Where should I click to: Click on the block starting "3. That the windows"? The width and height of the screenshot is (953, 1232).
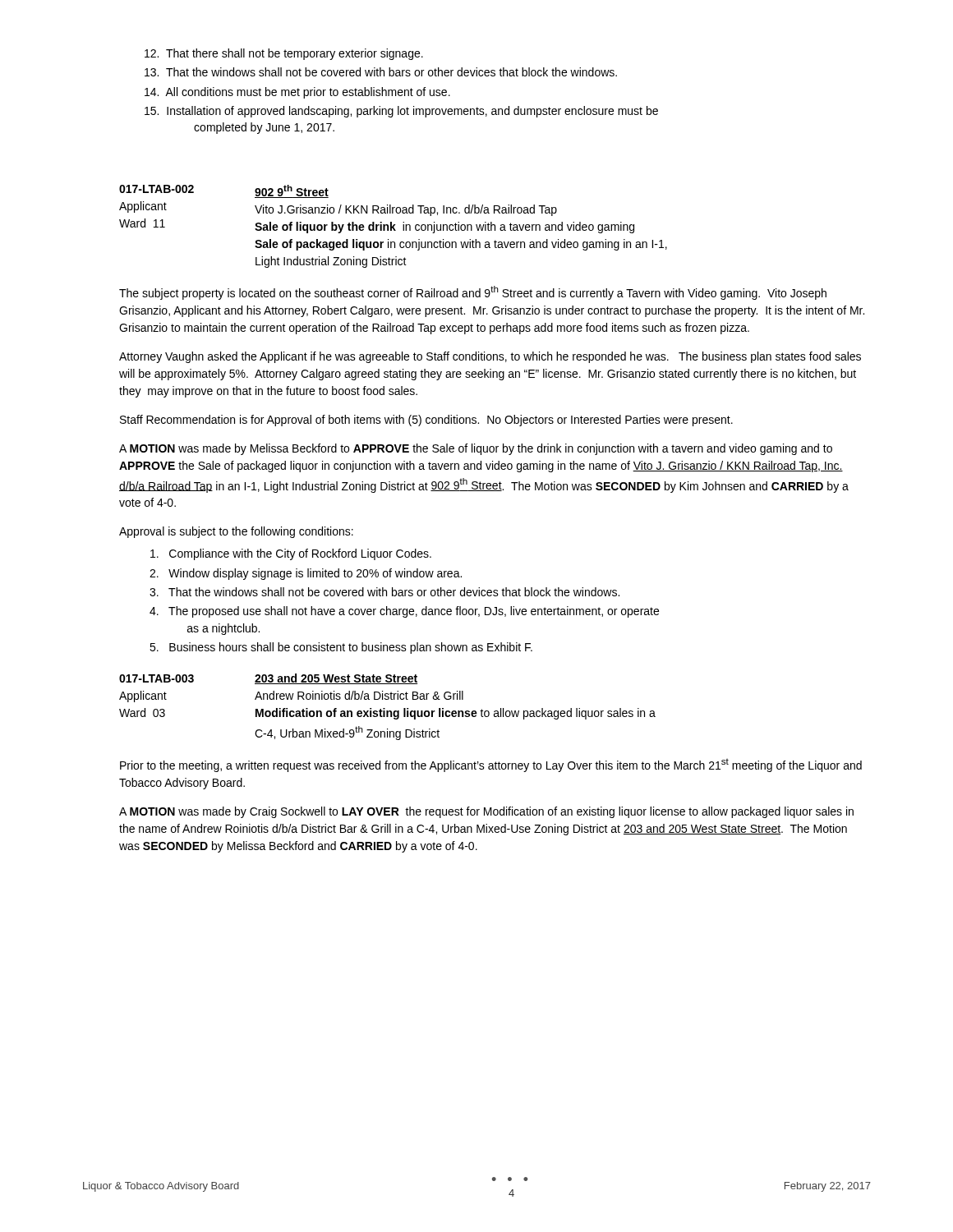[392, 592]
